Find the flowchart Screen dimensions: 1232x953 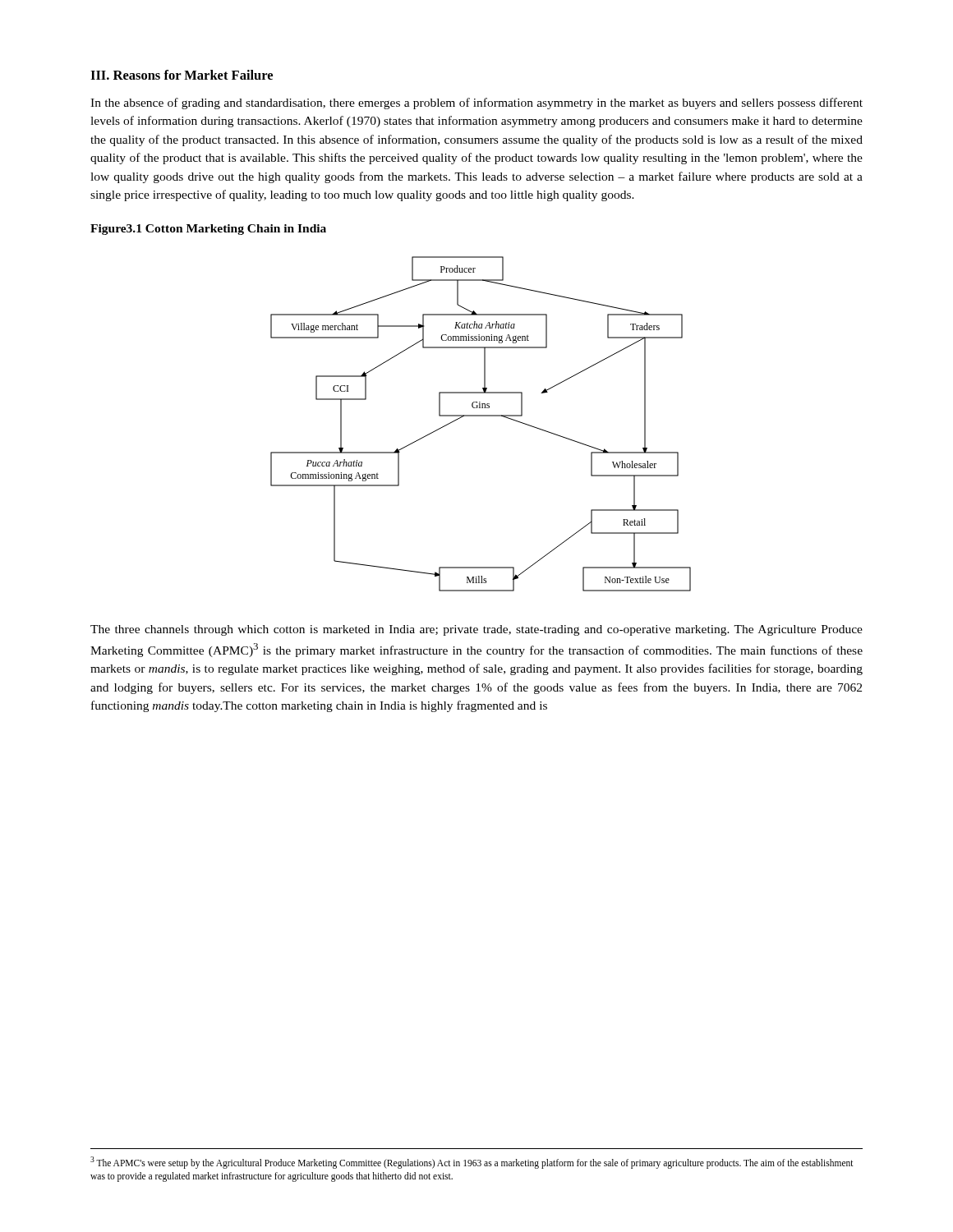coord(476,426)
